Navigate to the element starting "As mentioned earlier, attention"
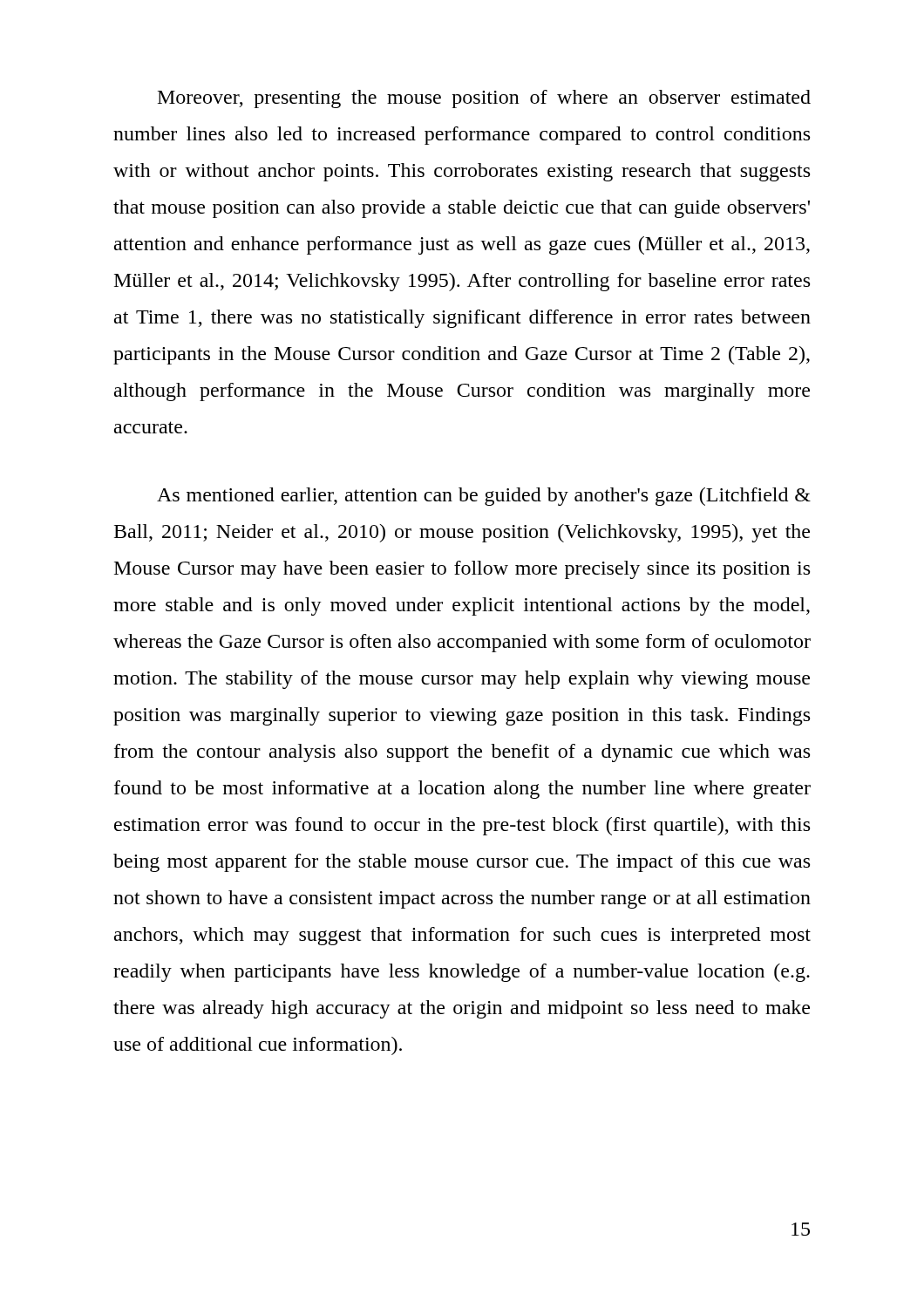The image size is (924, 1308). tap(484, 497)
